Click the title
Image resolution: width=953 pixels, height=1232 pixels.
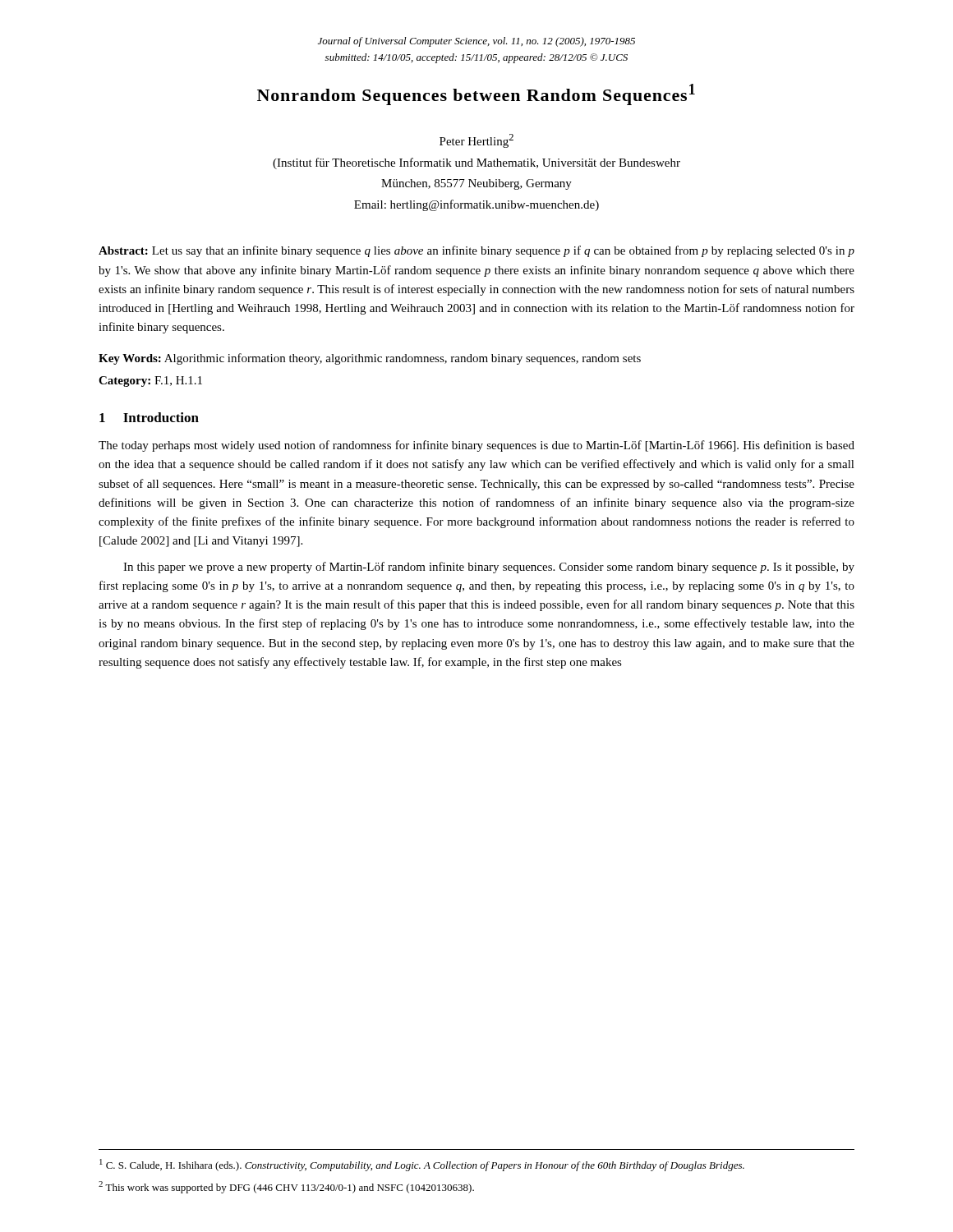[476, 93]
